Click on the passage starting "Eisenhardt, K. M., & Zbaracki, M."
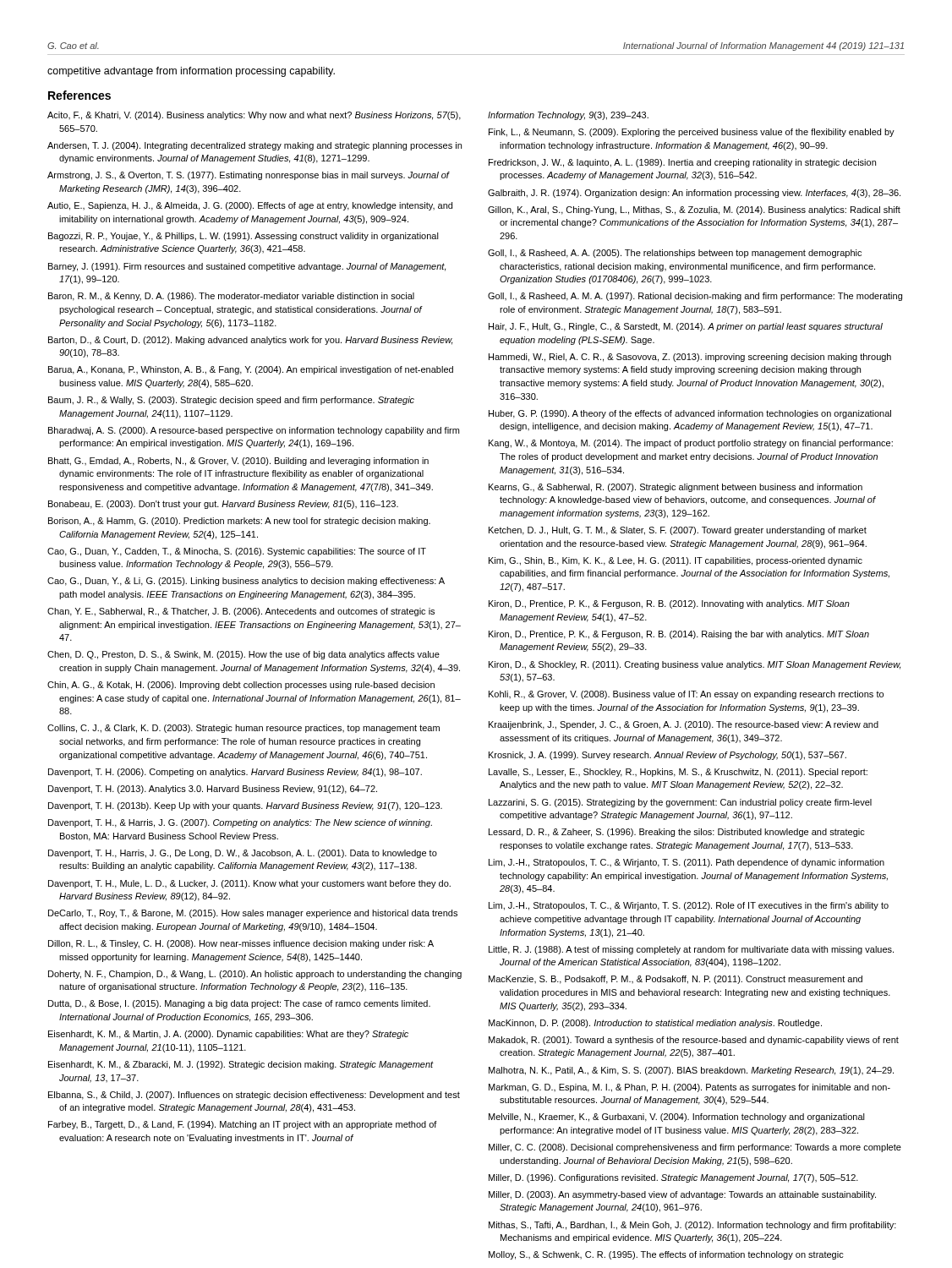Viewport: 952px width, 1268px height. point(240,1071)
